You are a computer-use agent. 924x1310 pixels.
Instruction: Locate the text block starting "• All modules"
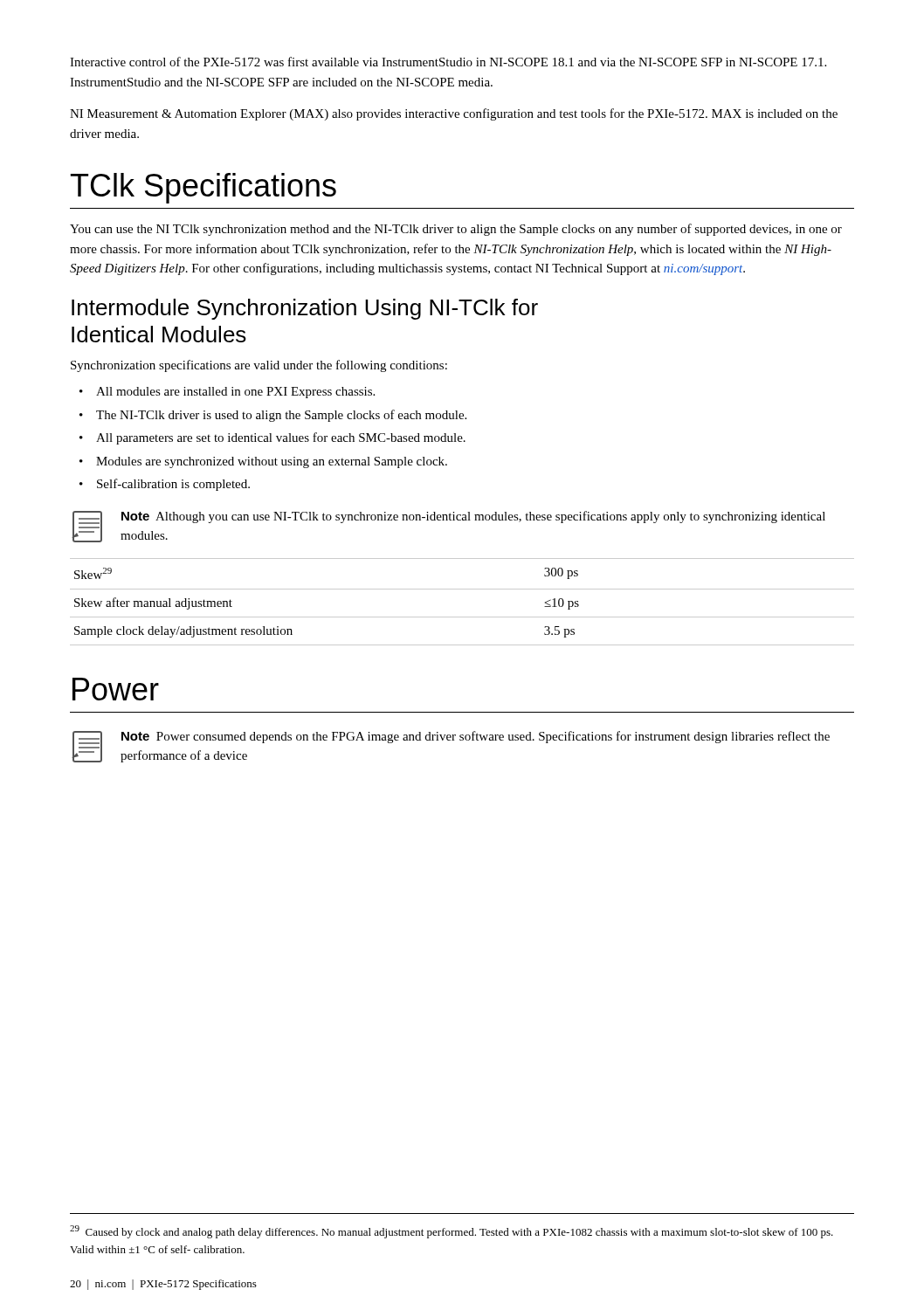click(227, 391)
